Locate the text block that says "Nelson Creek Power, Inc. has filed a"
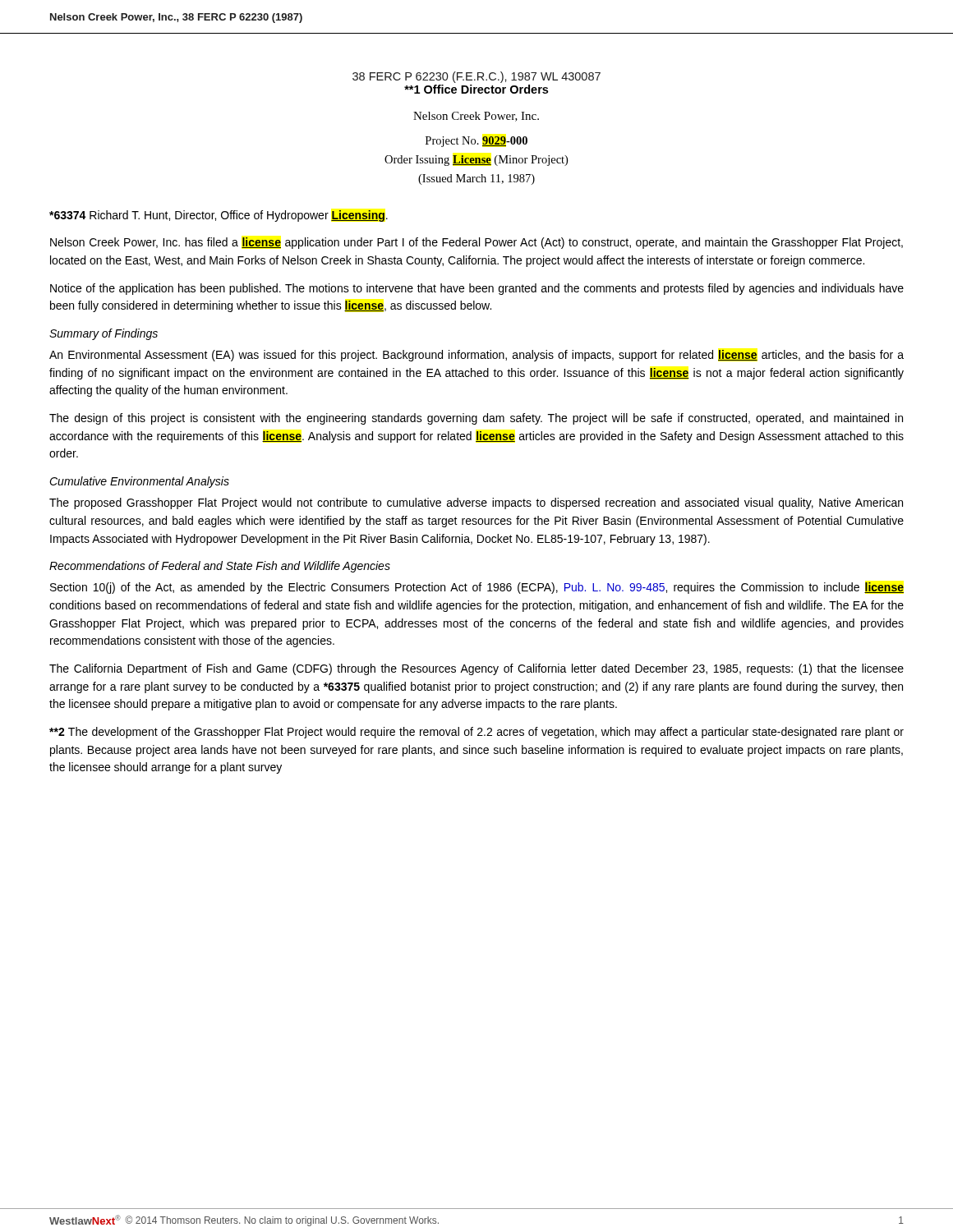Viewport: 953px width, 1232px height. coord(476,251)
